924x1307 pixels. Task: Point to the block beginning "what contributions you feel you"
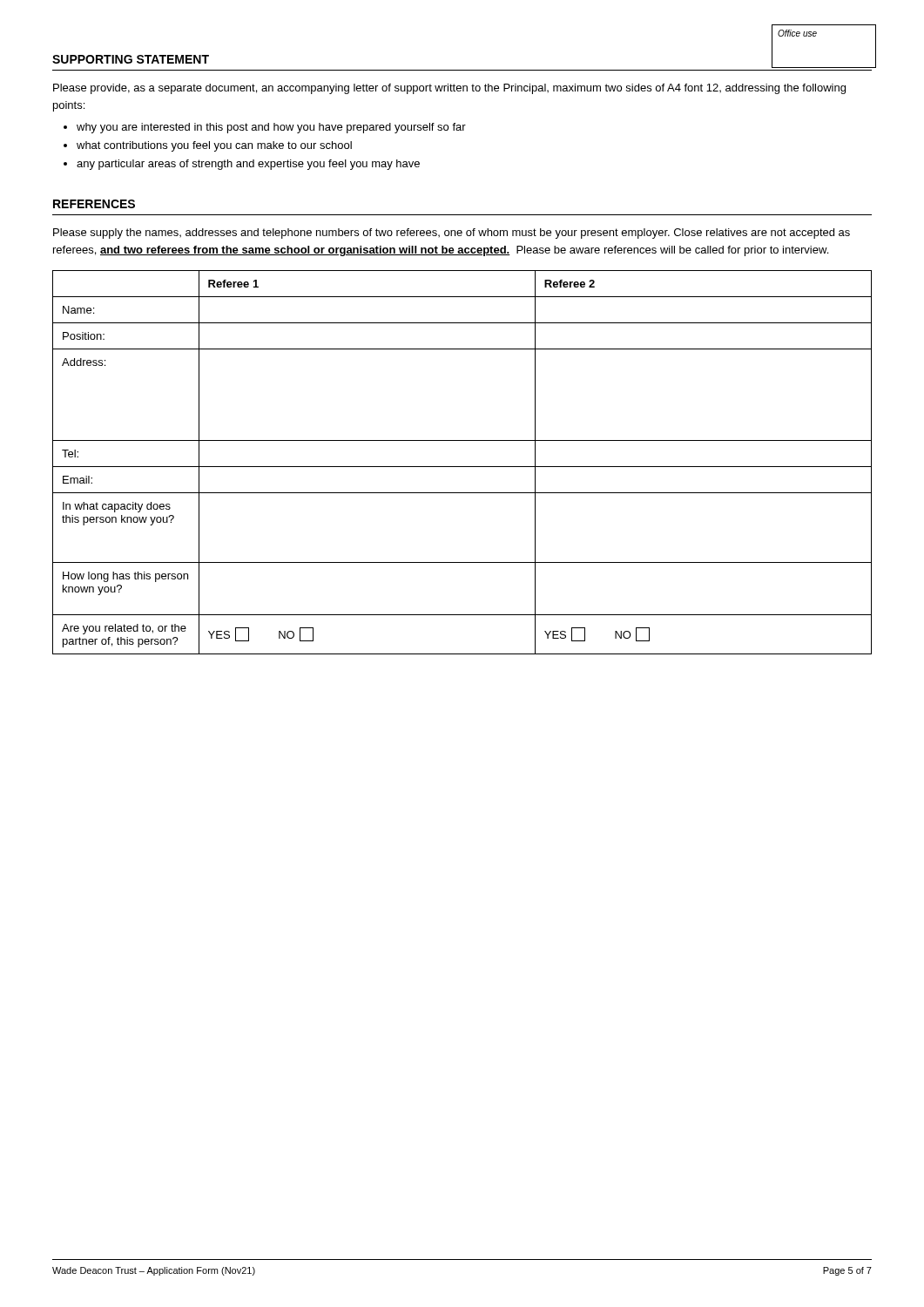(214, 145)
